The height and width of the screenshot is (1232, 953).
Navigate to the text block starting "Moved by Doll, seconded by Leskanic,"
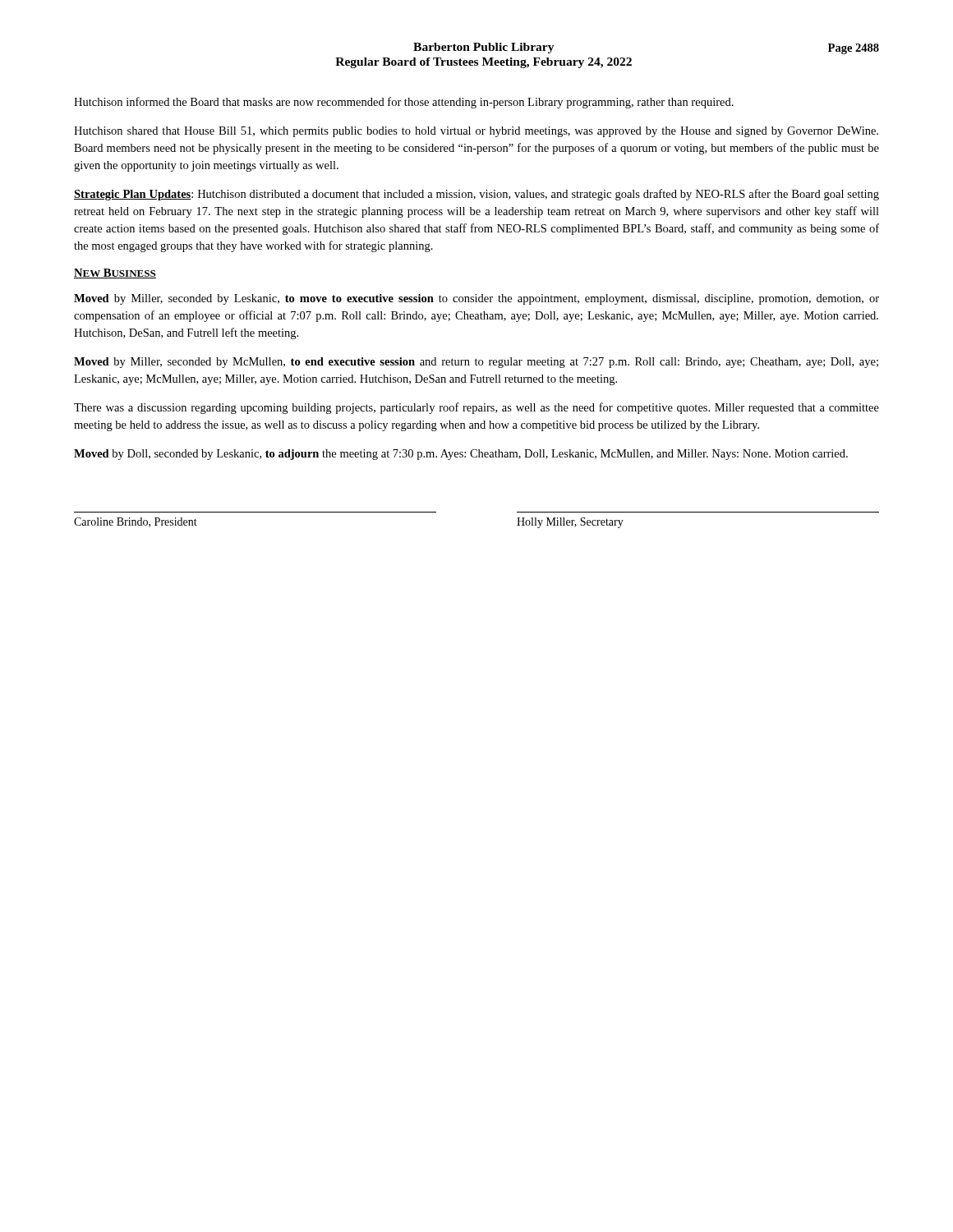pos(461,454)
